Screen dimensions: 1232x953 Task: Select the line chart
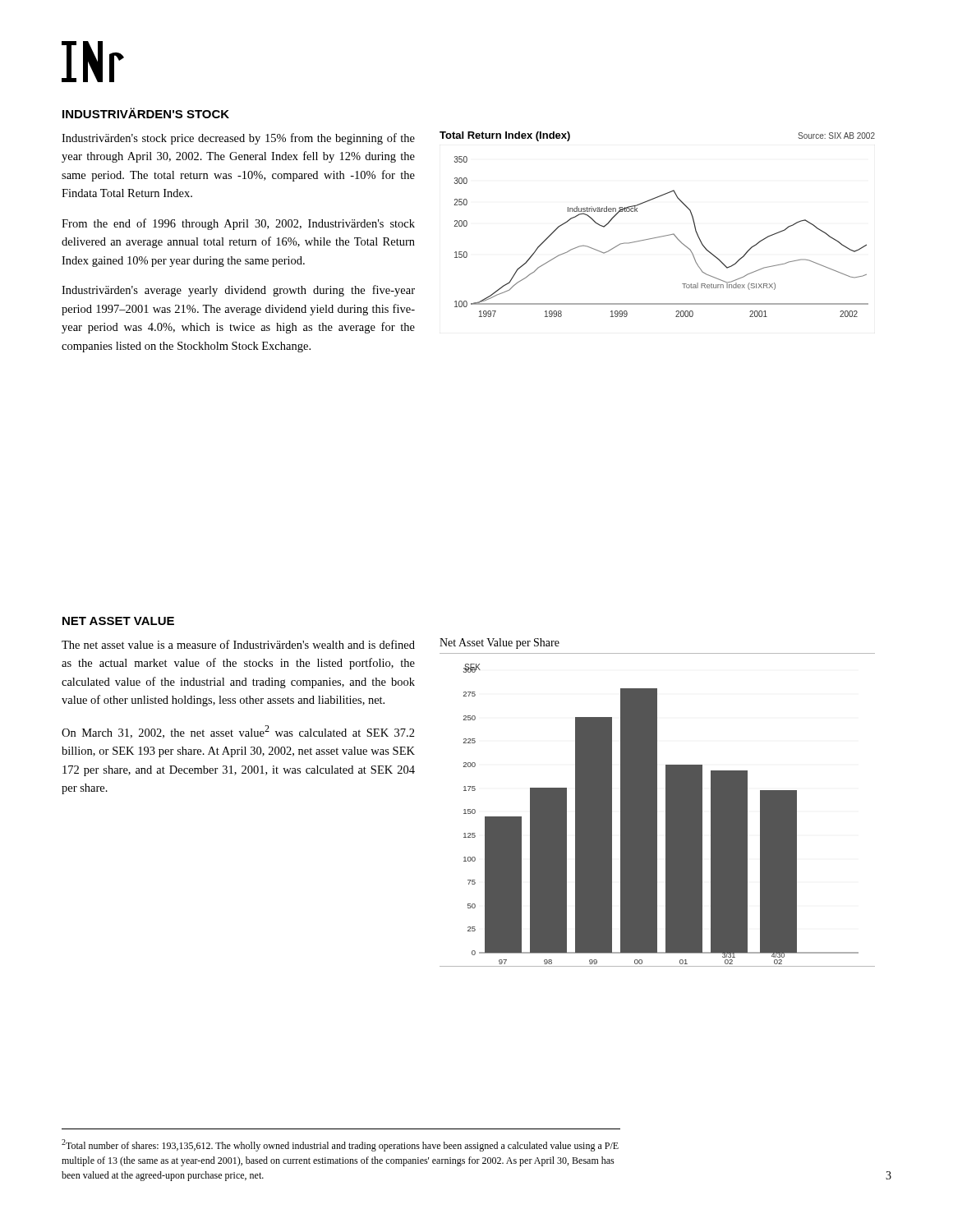click(x=657, y=231)
